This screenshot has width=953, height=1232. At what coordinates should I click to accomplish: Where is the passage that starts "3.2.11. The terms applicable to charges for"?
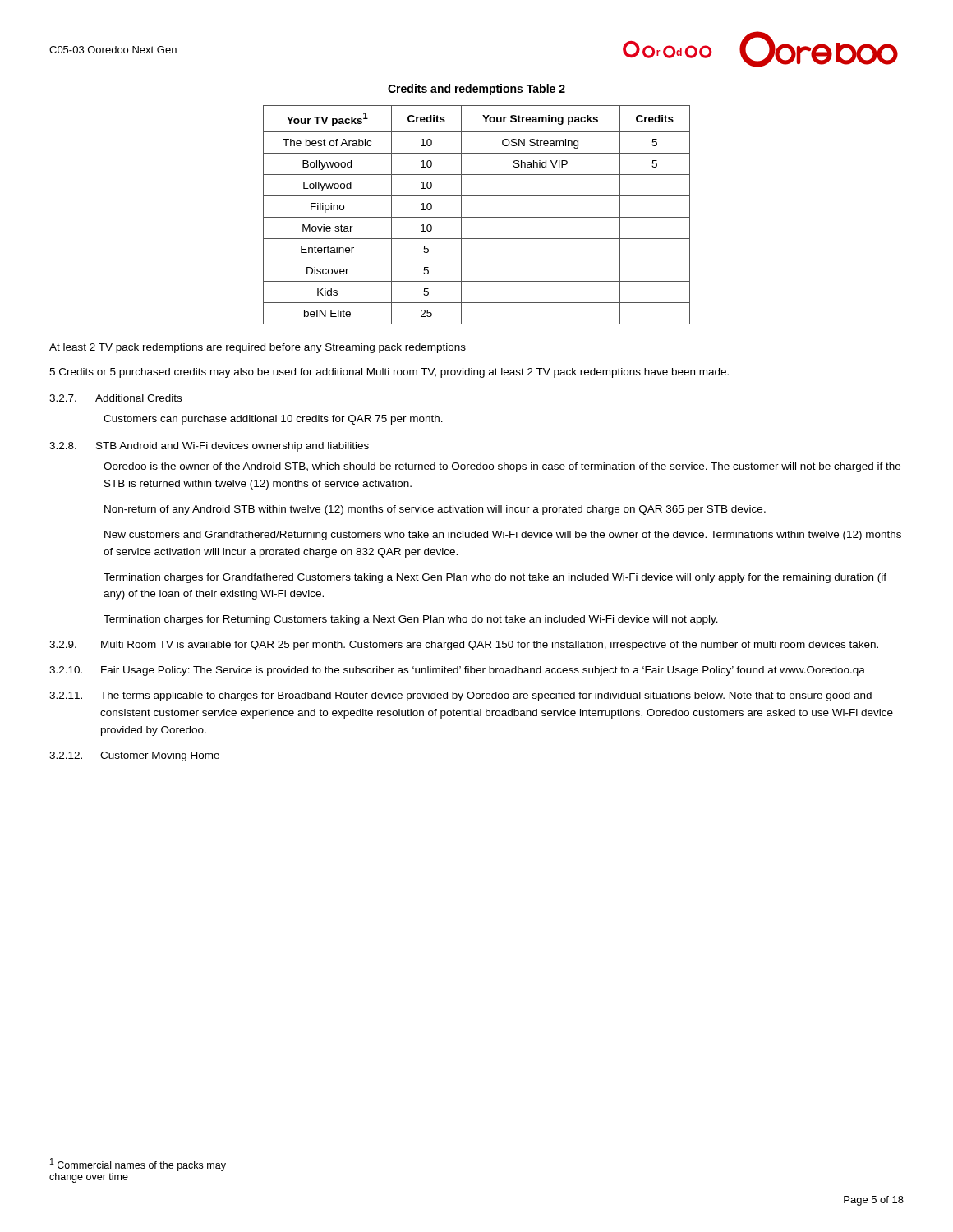(x=476, y=713)
